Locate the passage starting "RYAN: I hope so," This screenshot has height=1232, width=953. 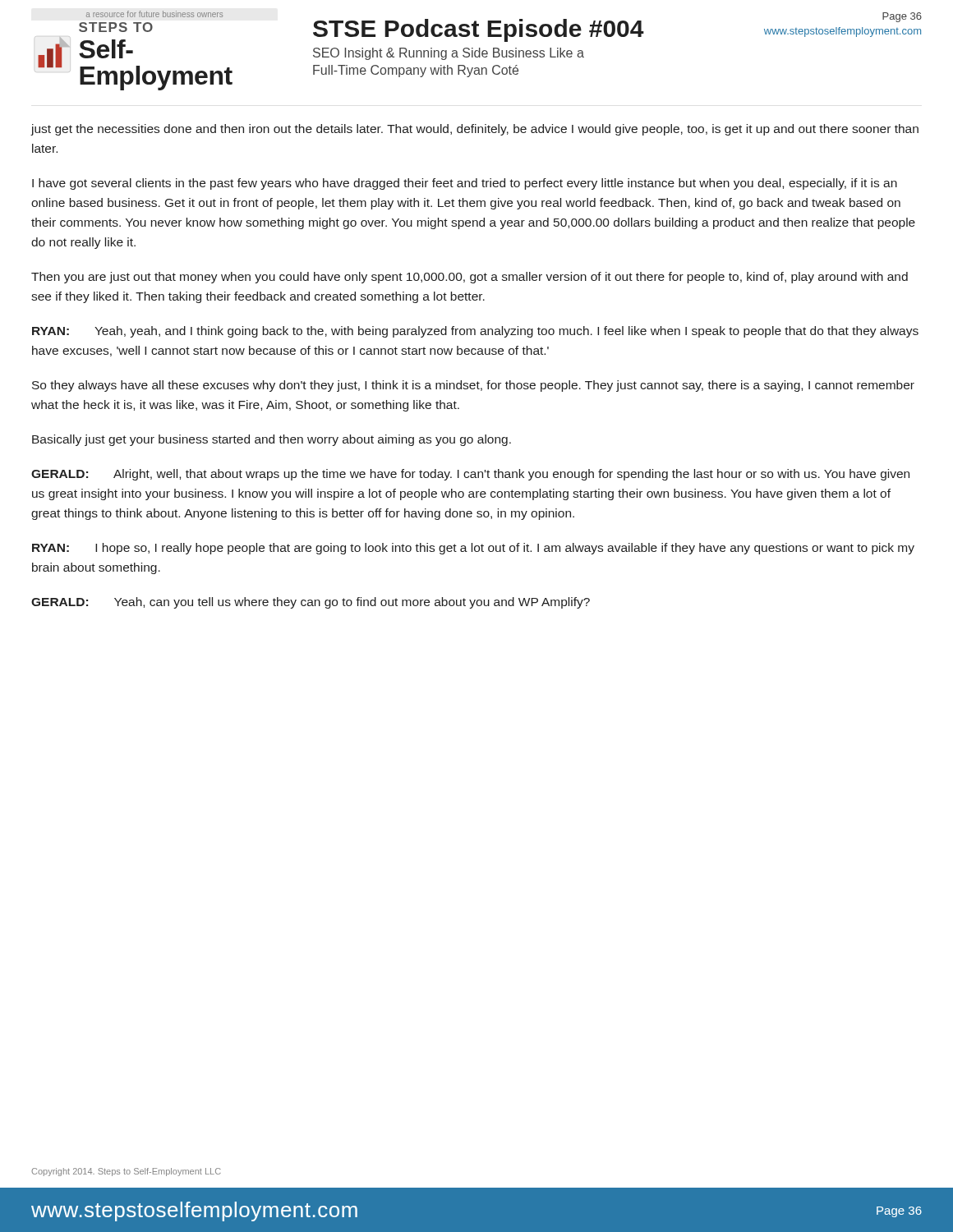[x=473, y=557]
